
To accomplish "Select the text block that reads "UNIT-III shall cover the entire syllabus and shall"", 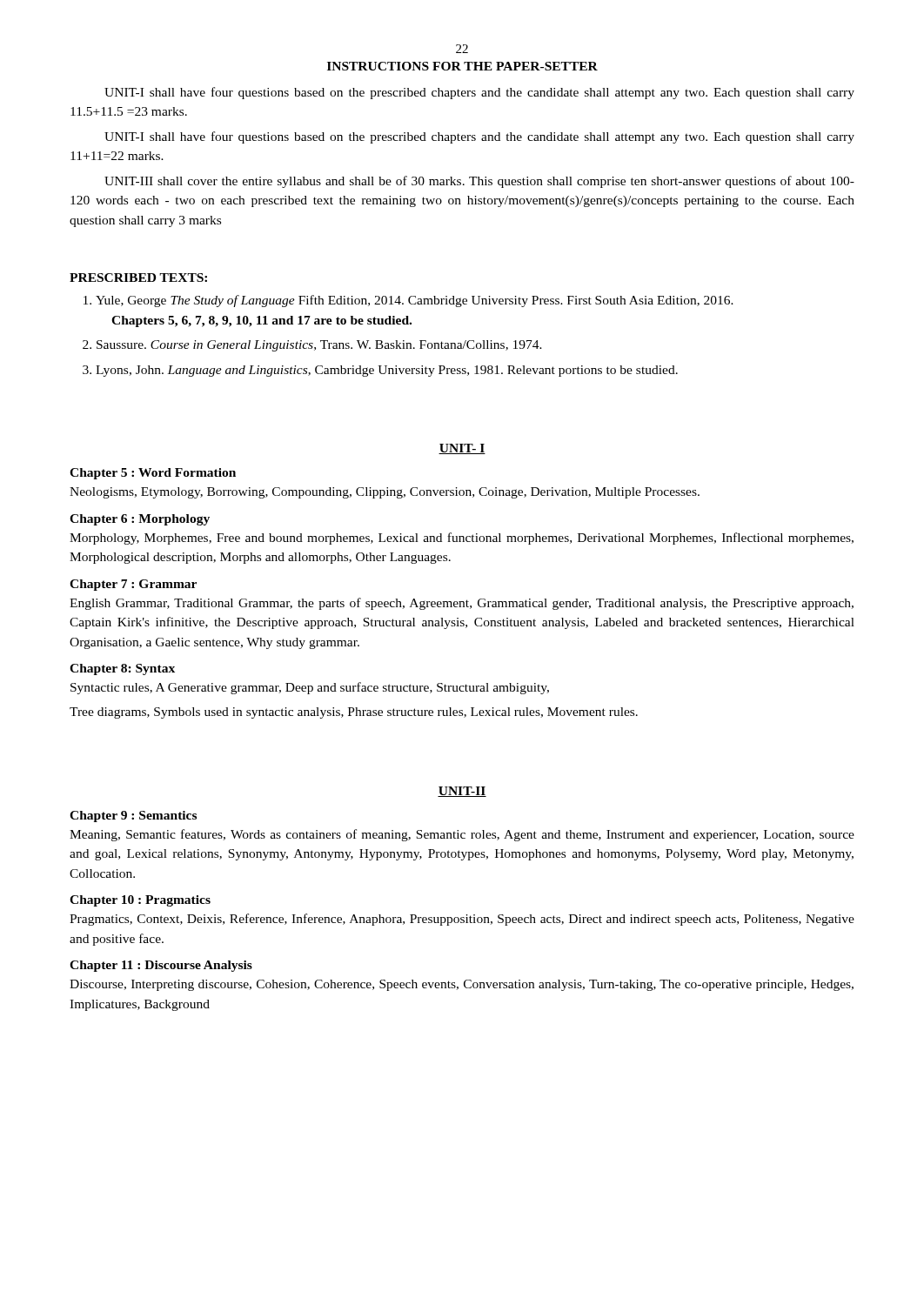I will click(462, 200).
